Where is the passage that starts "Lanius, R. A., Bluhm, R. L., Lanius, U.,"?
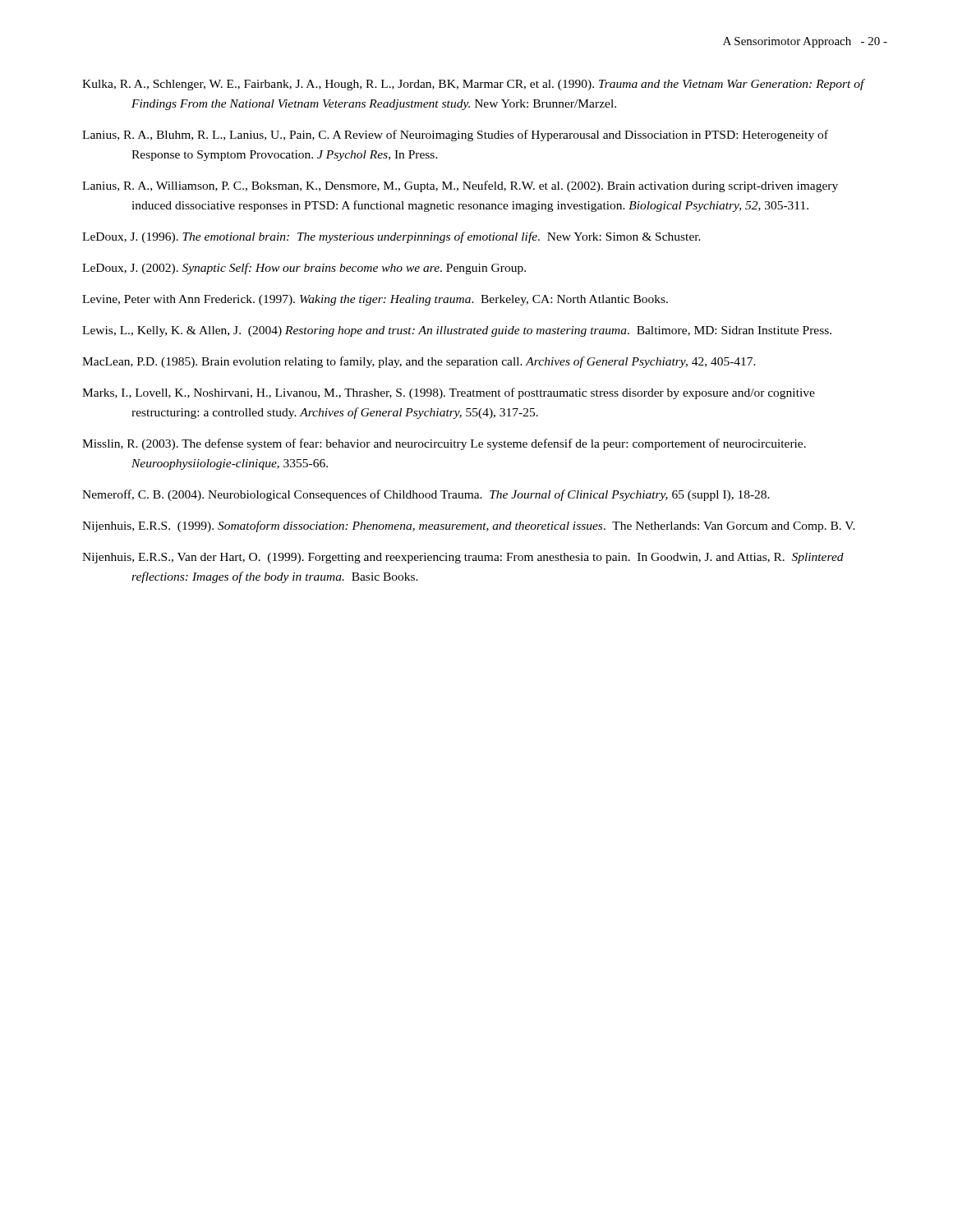953x1232 pixels. coord(455,144)
